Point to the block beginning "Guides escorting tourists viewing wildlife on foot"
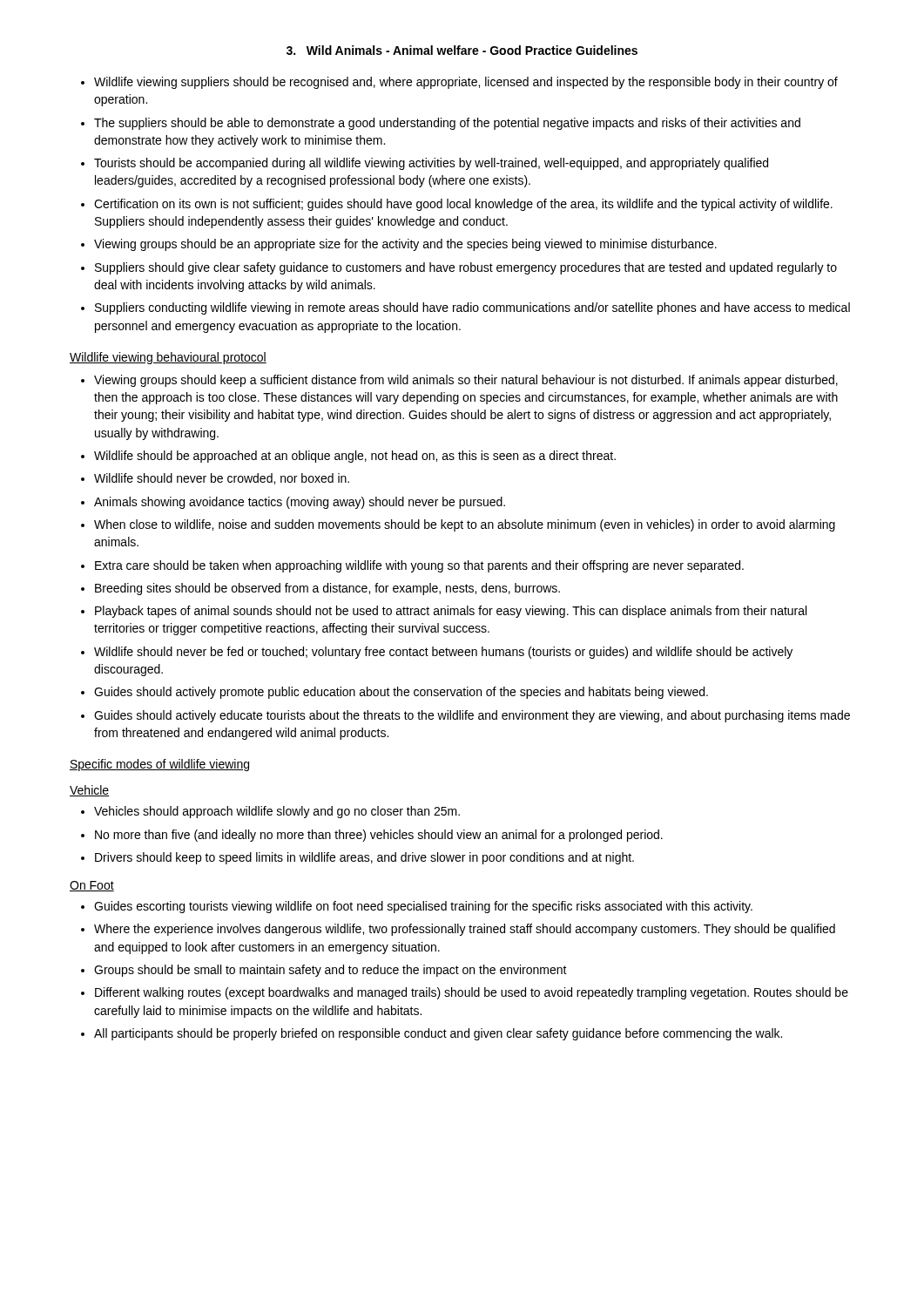The image size is (924, 1307). tap(424, 906)
